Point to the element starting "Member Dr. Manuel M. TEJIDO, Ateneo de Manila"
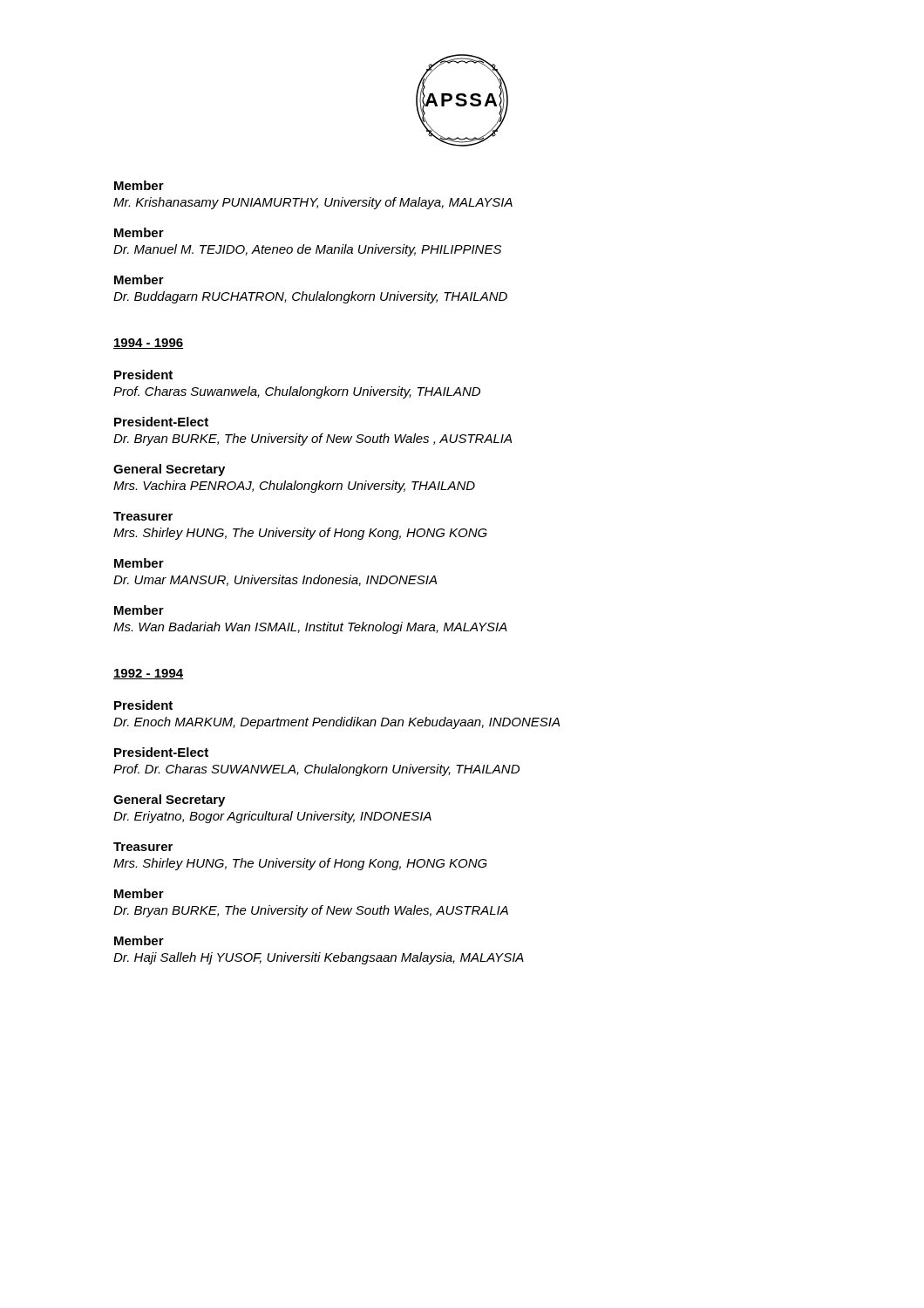This screenshot has width=924, height=1308. point(462,241)
